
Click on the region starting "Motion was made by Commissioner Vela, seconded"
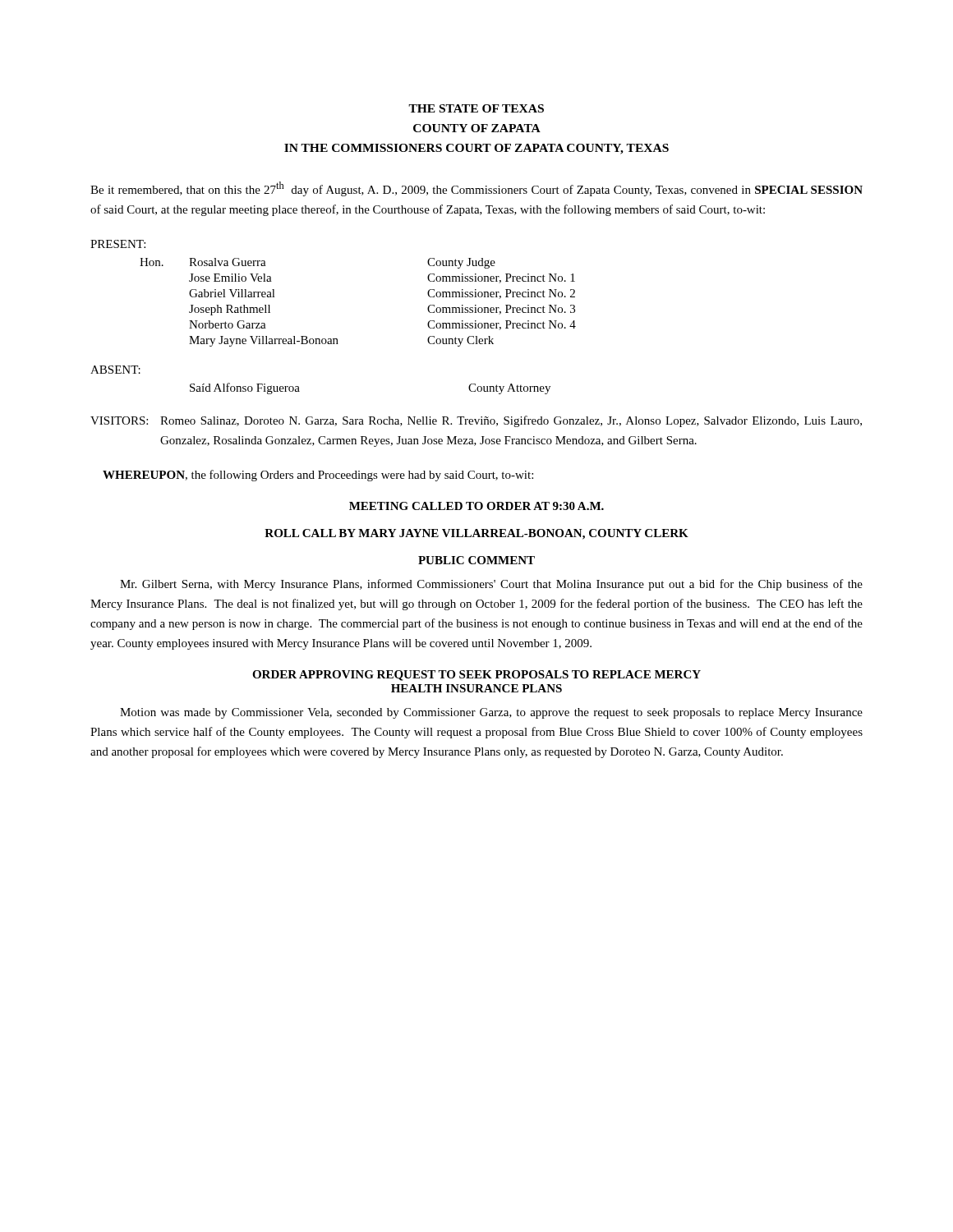[x=476, y=732]
